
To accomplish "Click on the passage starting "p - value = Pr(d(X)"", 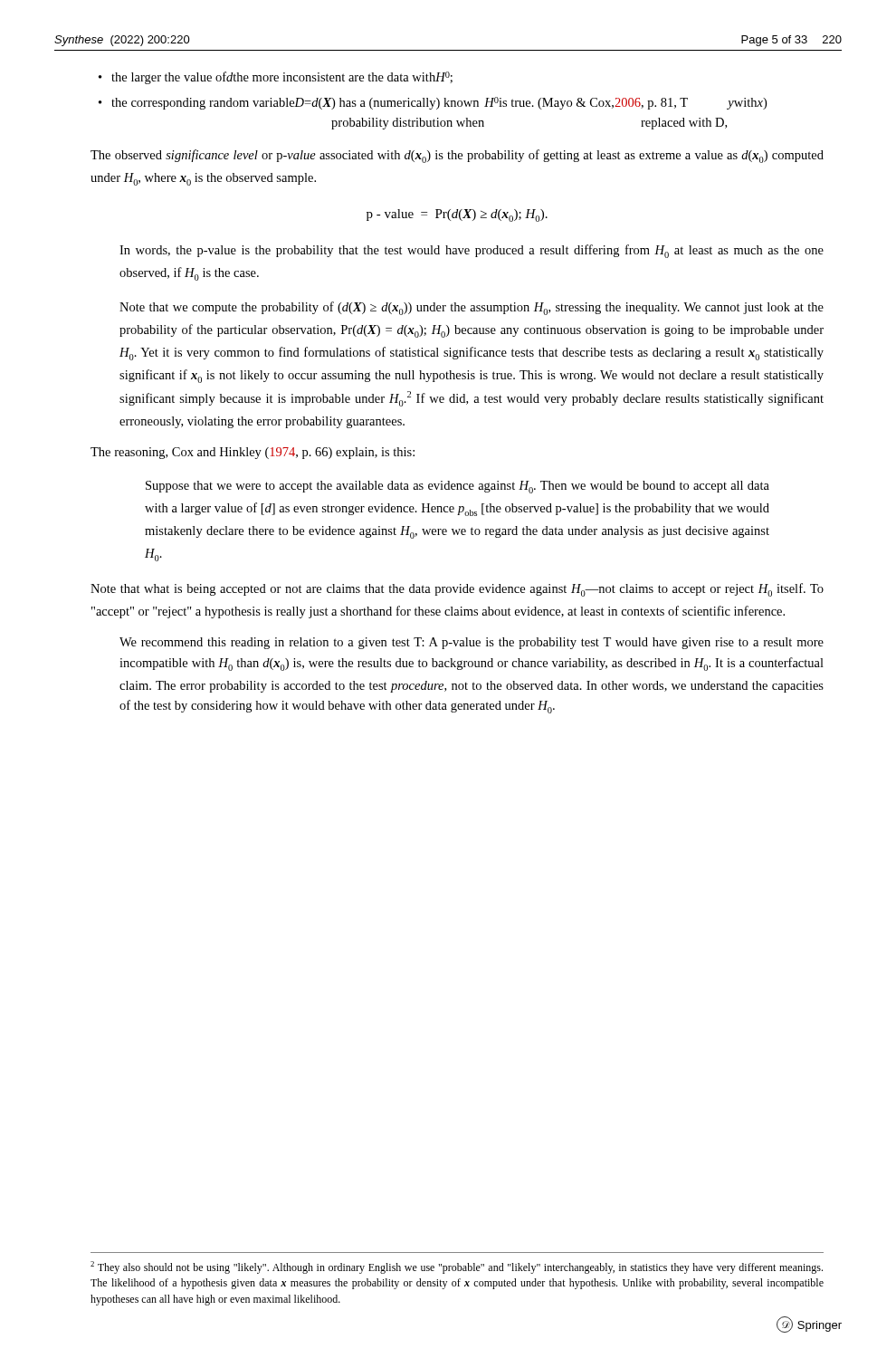I will pyautogui.click(x=457, y=215).
